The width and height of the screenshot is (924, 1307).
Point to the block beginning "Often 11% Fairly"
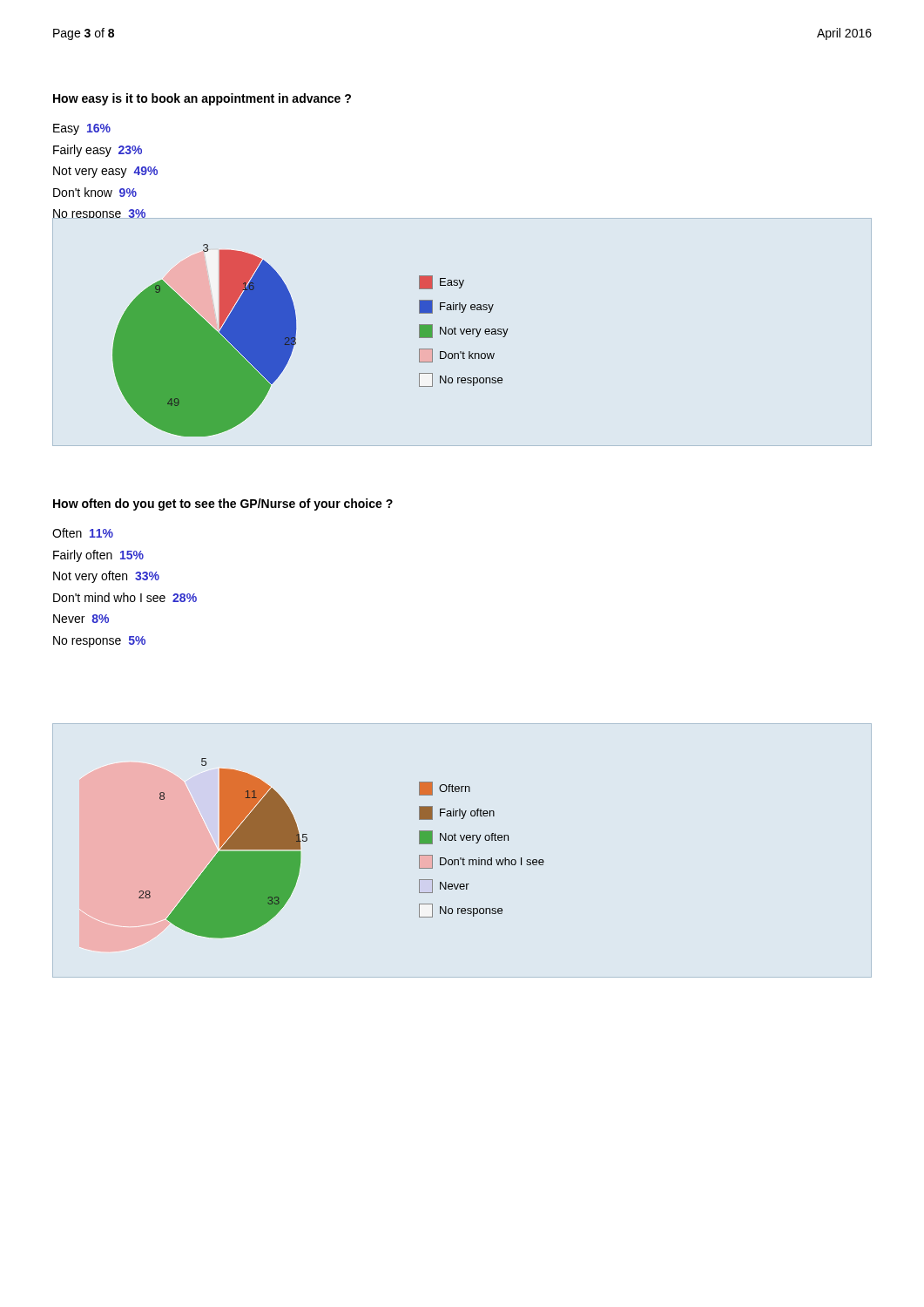click(125, 587)
